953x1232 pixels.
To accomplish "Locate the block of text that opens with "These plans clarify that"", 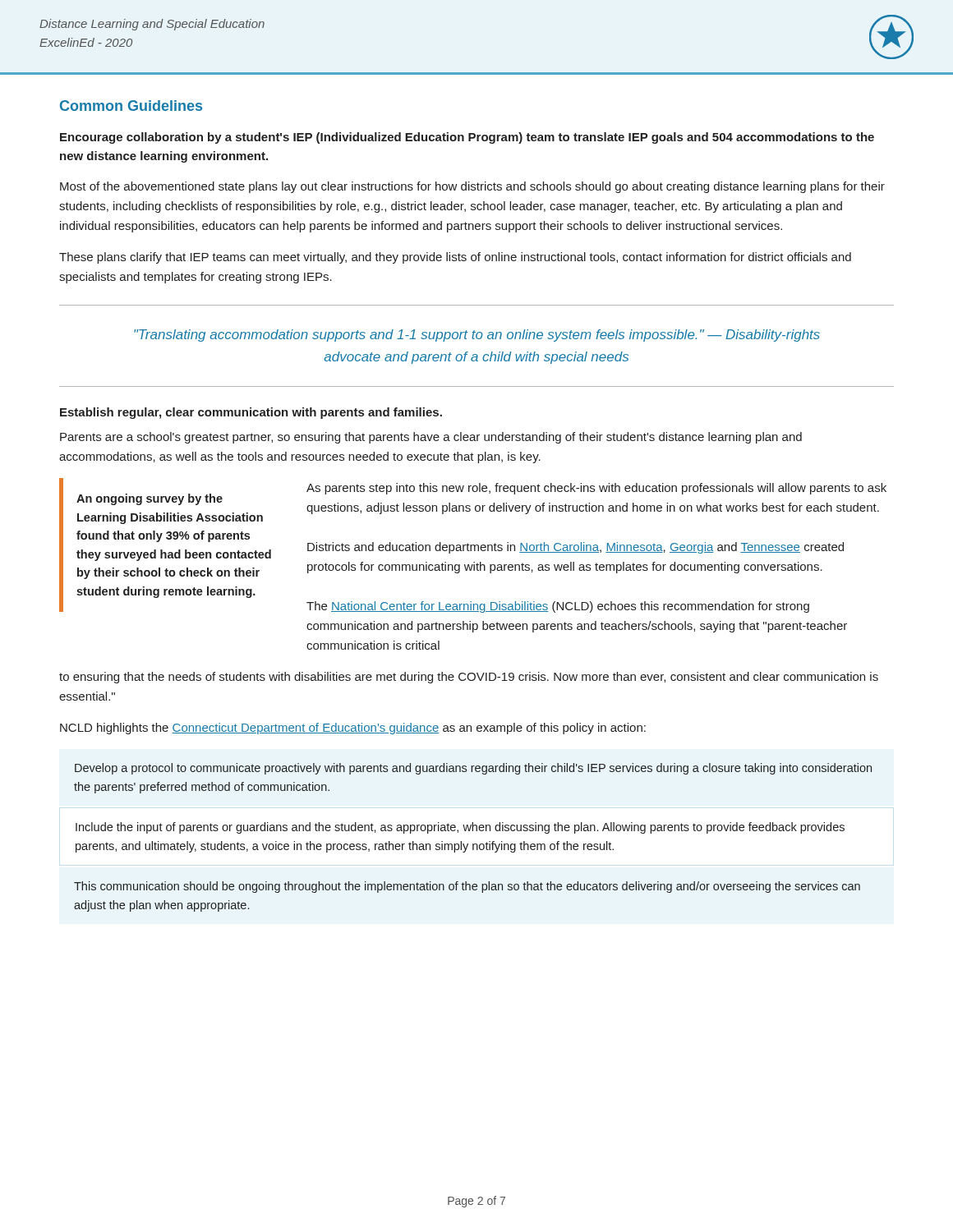I will click(455, 267).
